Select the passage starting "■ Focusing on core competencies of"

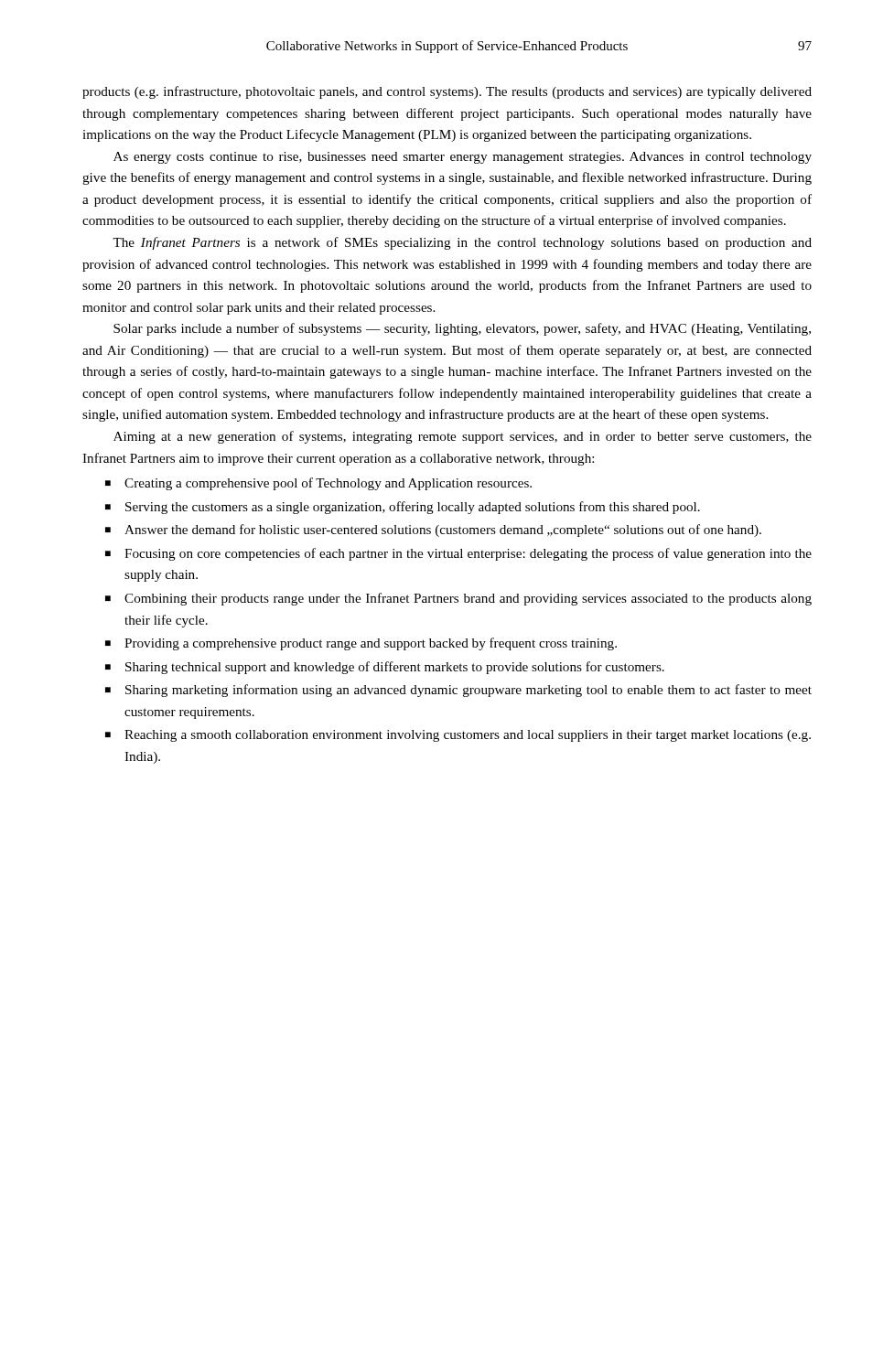[x=447, y=564]
